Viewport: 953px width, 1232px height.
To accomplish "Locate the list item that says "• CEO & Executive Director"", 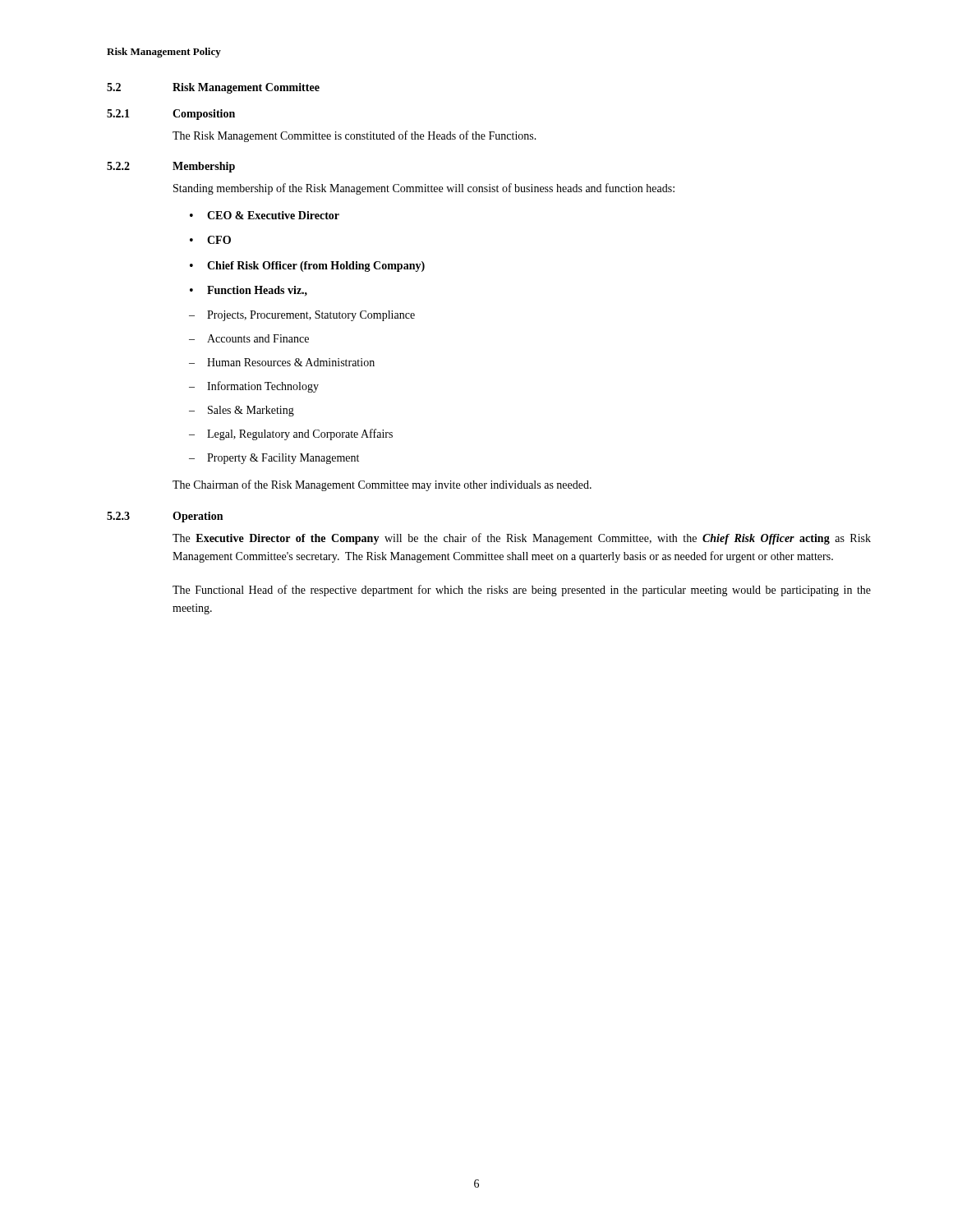I will click(x=264, y=216).
